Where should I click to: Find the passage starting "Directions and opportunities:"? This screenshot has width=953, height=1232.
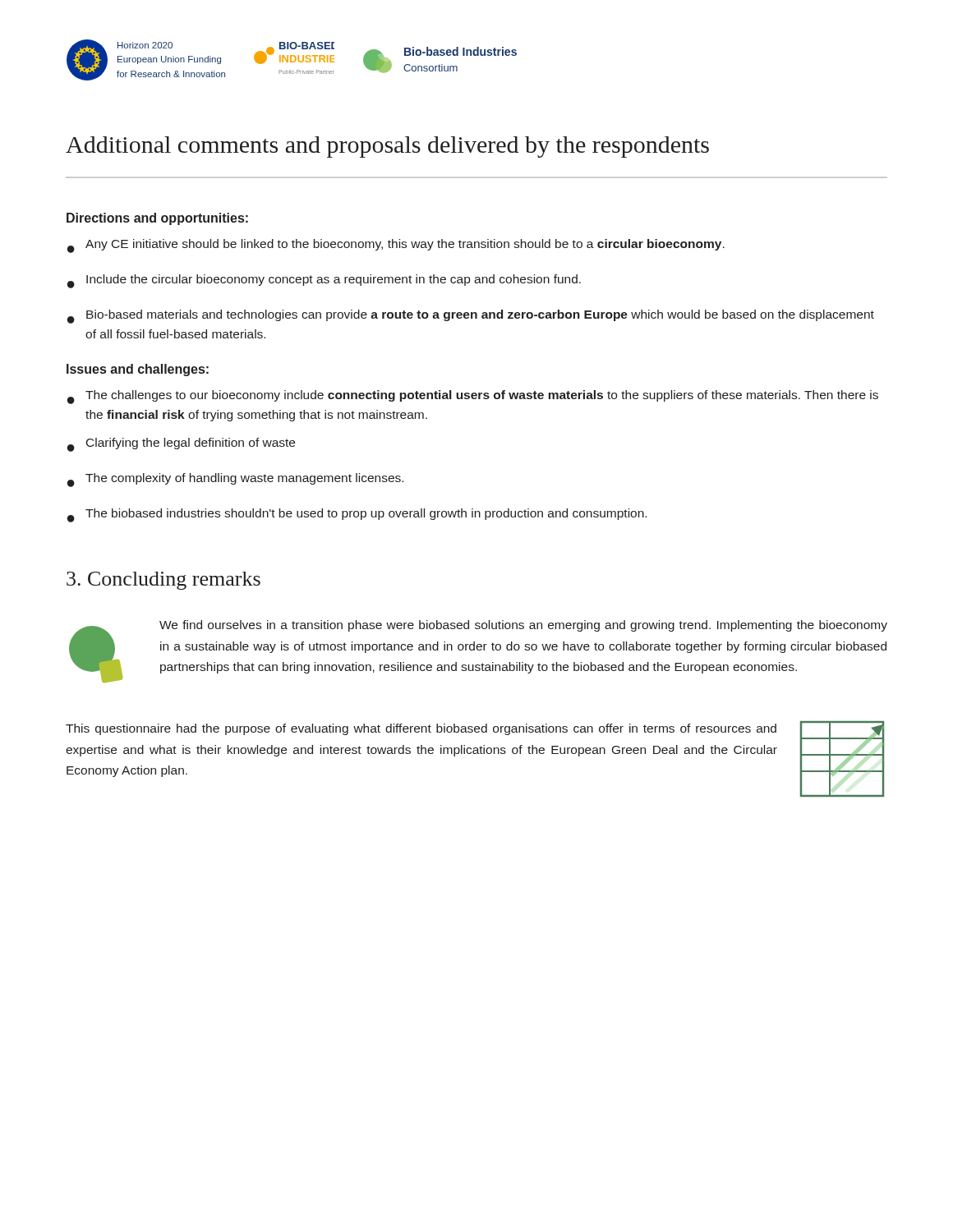coord(157,218)
